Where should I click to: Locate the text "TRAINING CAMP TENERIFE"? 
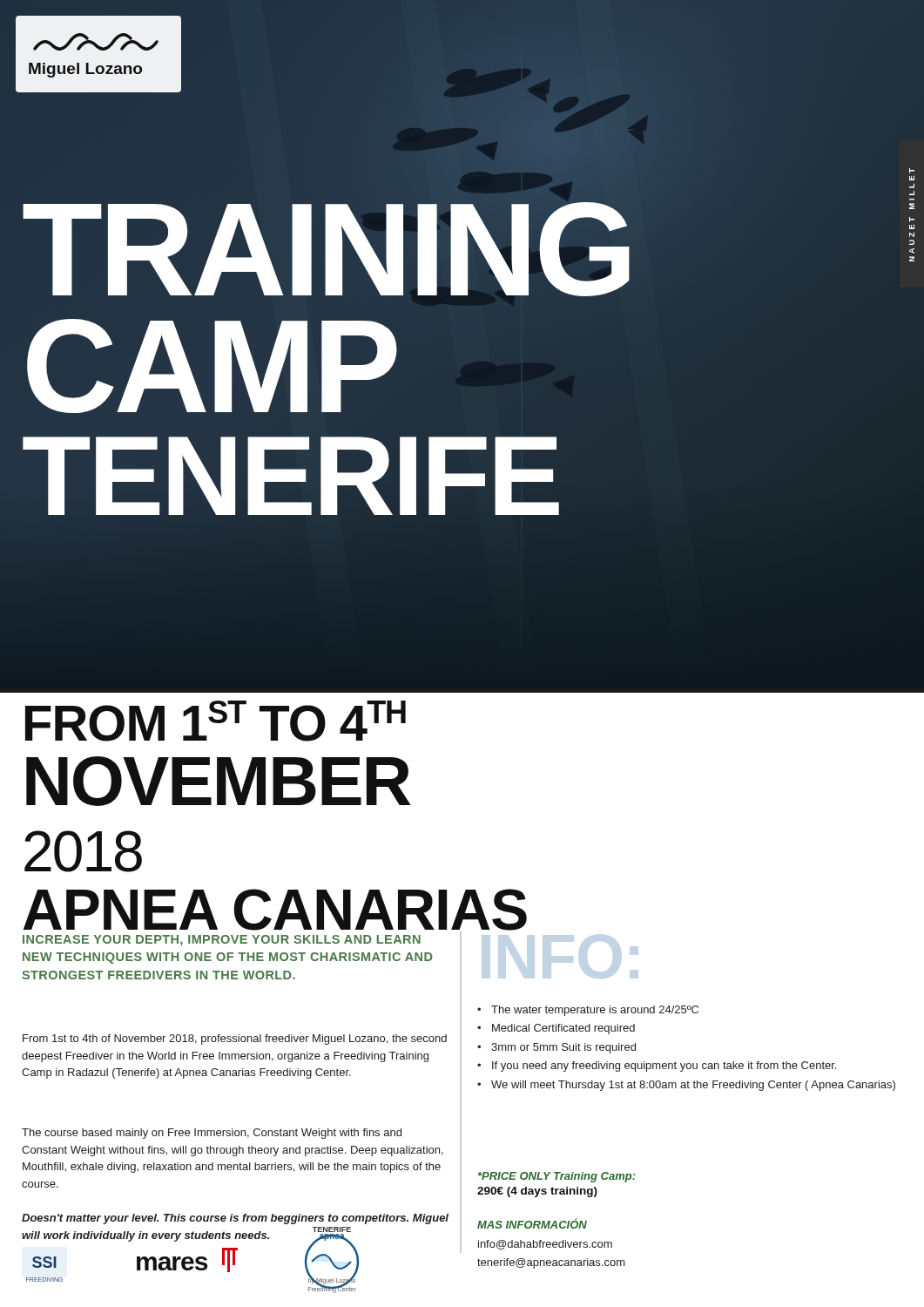305,359
